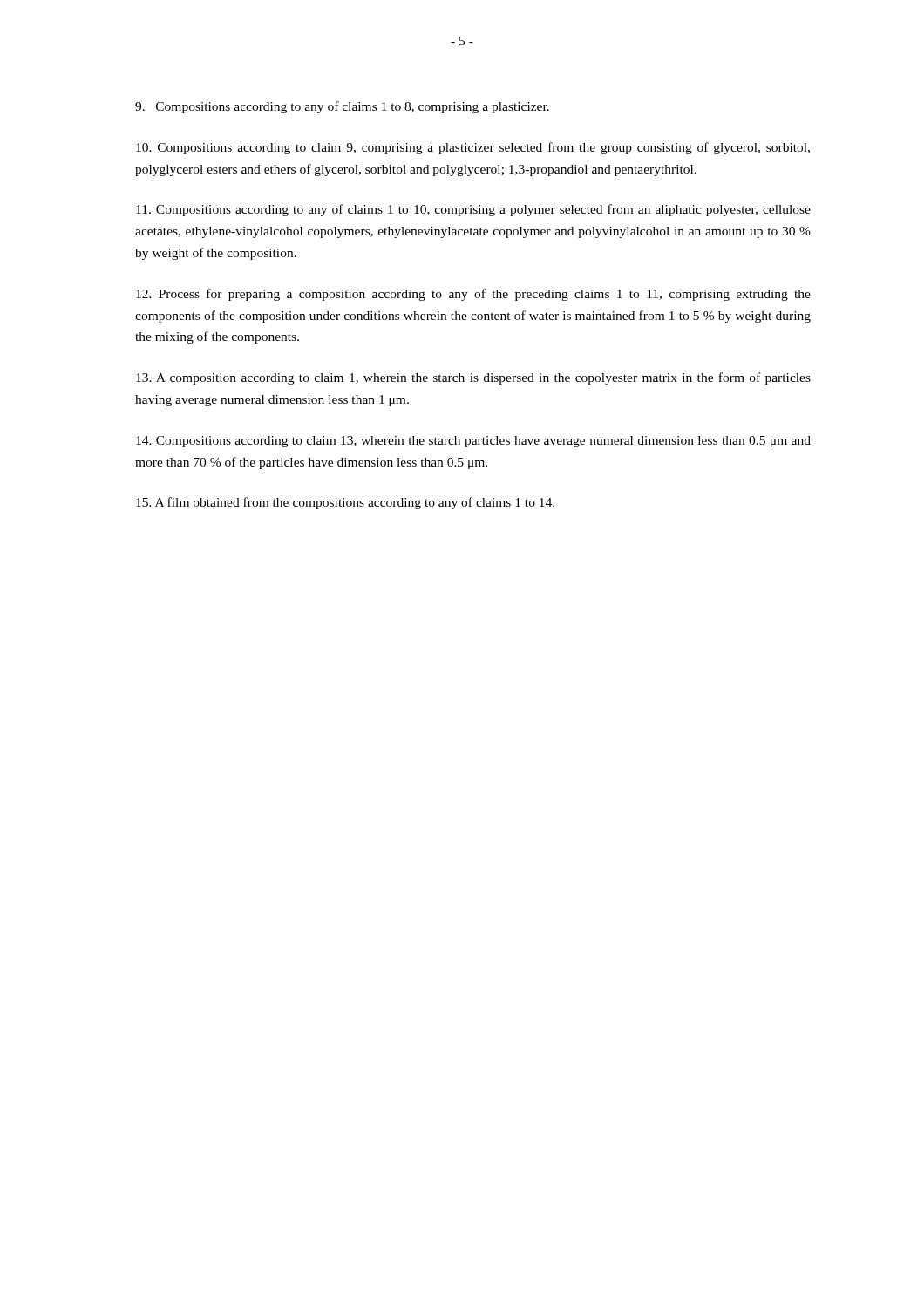Viewport: 924px width, 1308px height.
Task: Click the passage that begins "14. Compositions according to"
Action: 473,451
